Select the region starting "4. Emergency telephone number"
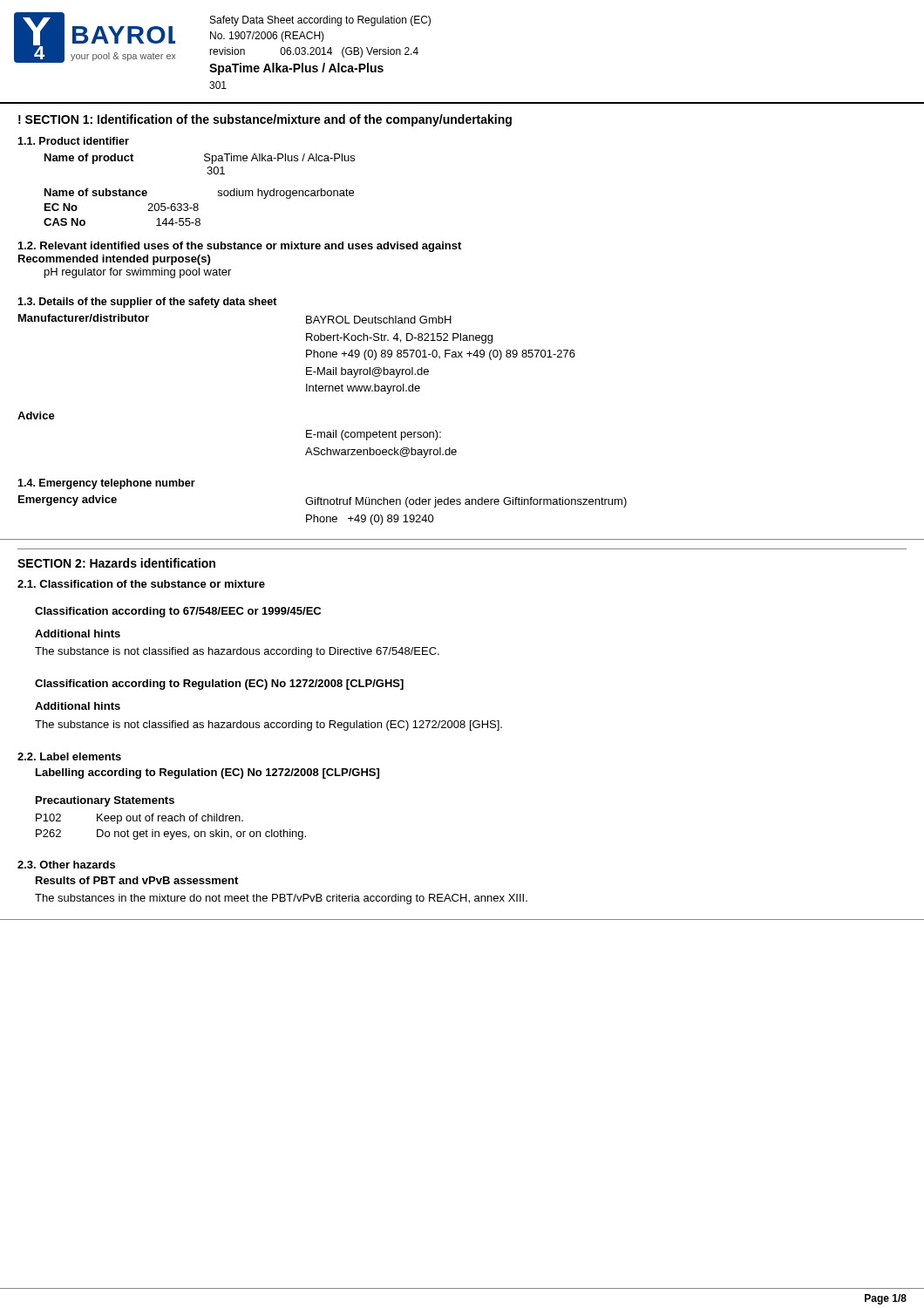Screen dimensions: 1308x924 point(106,483)
